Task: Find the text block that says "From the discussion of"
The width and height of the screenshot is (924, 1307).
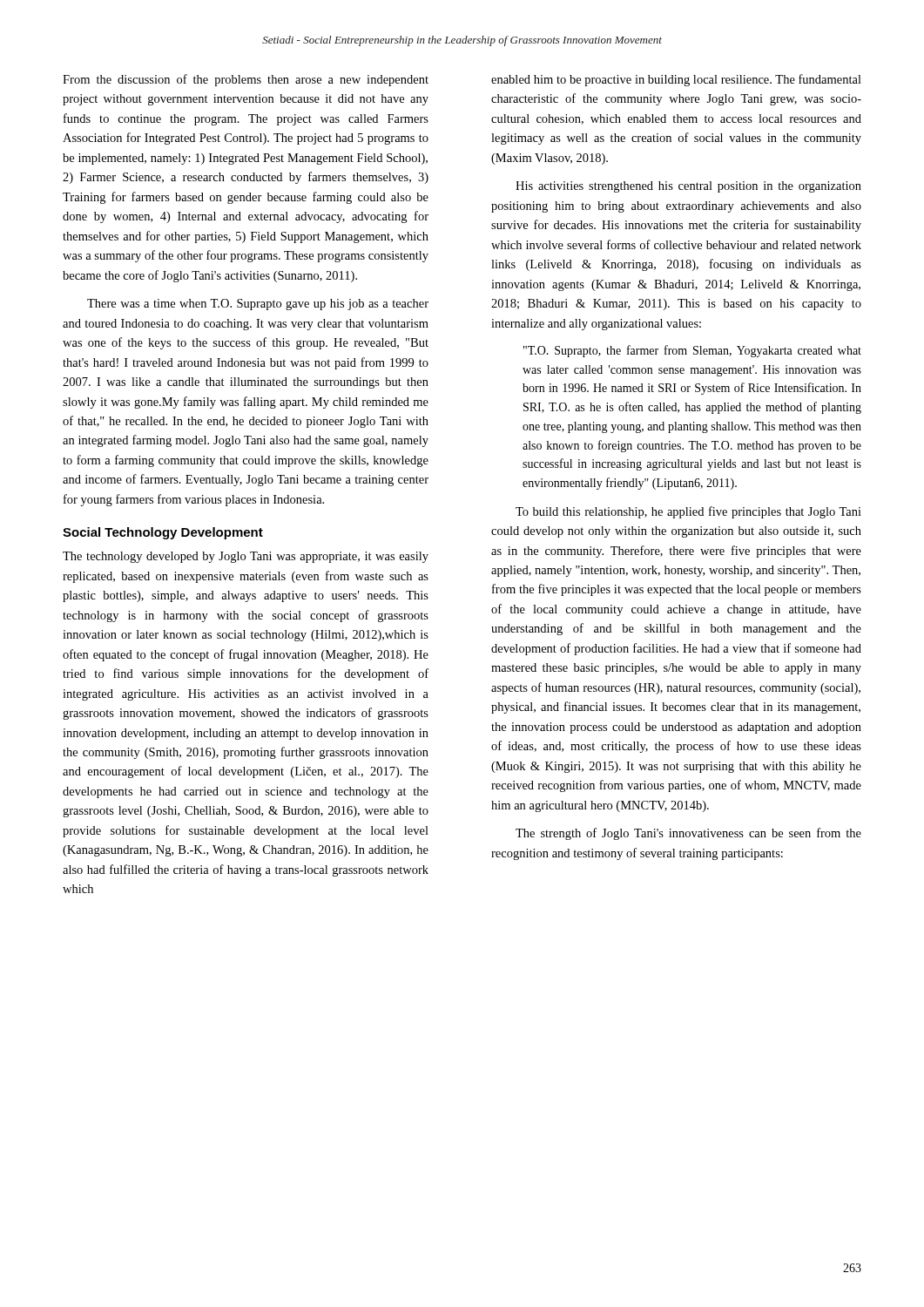Action: (246, 177)
